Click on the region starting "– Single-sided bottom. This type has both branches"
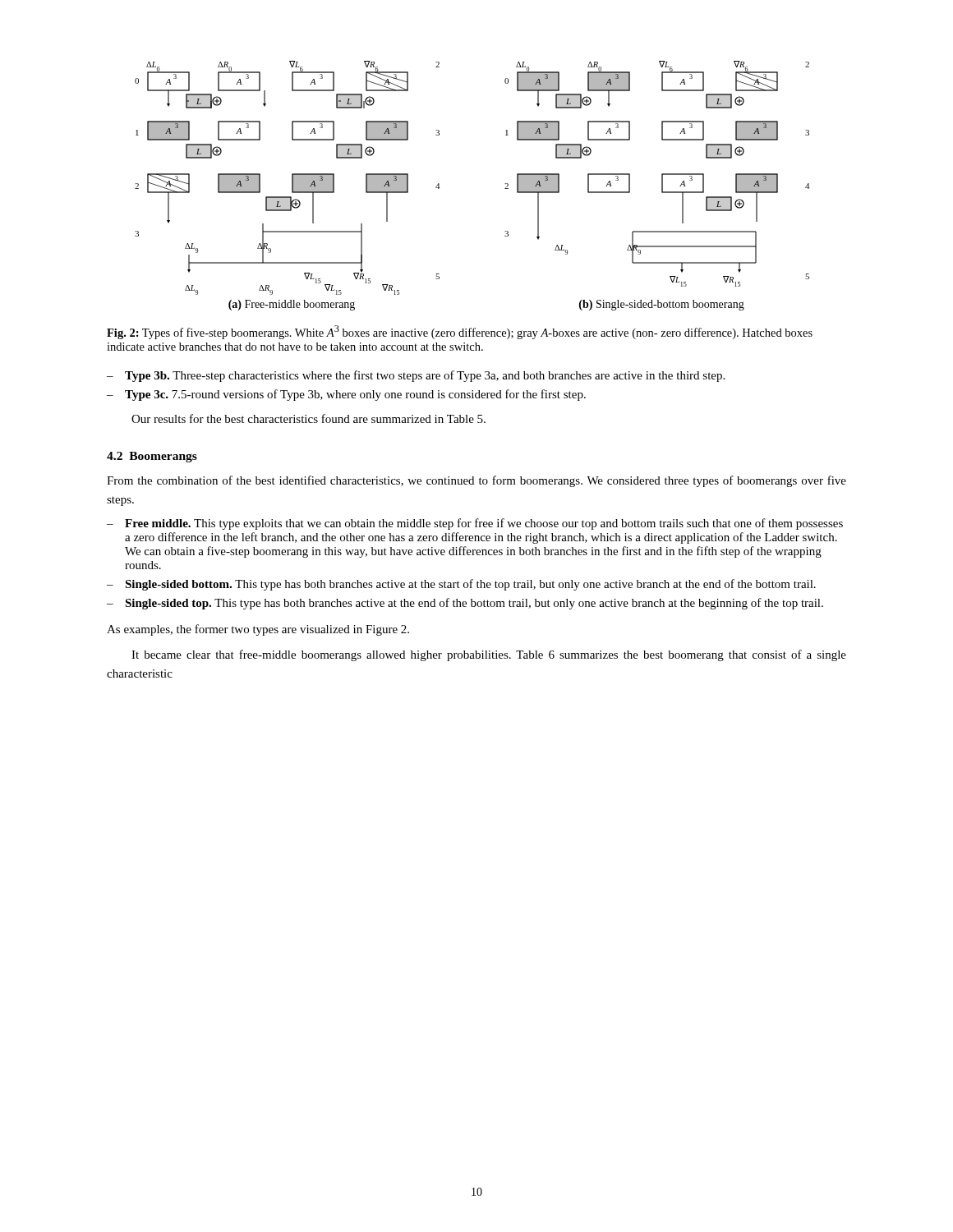Image resolution: width=953 pixels, height=1232 pixels. pos(462,584)
